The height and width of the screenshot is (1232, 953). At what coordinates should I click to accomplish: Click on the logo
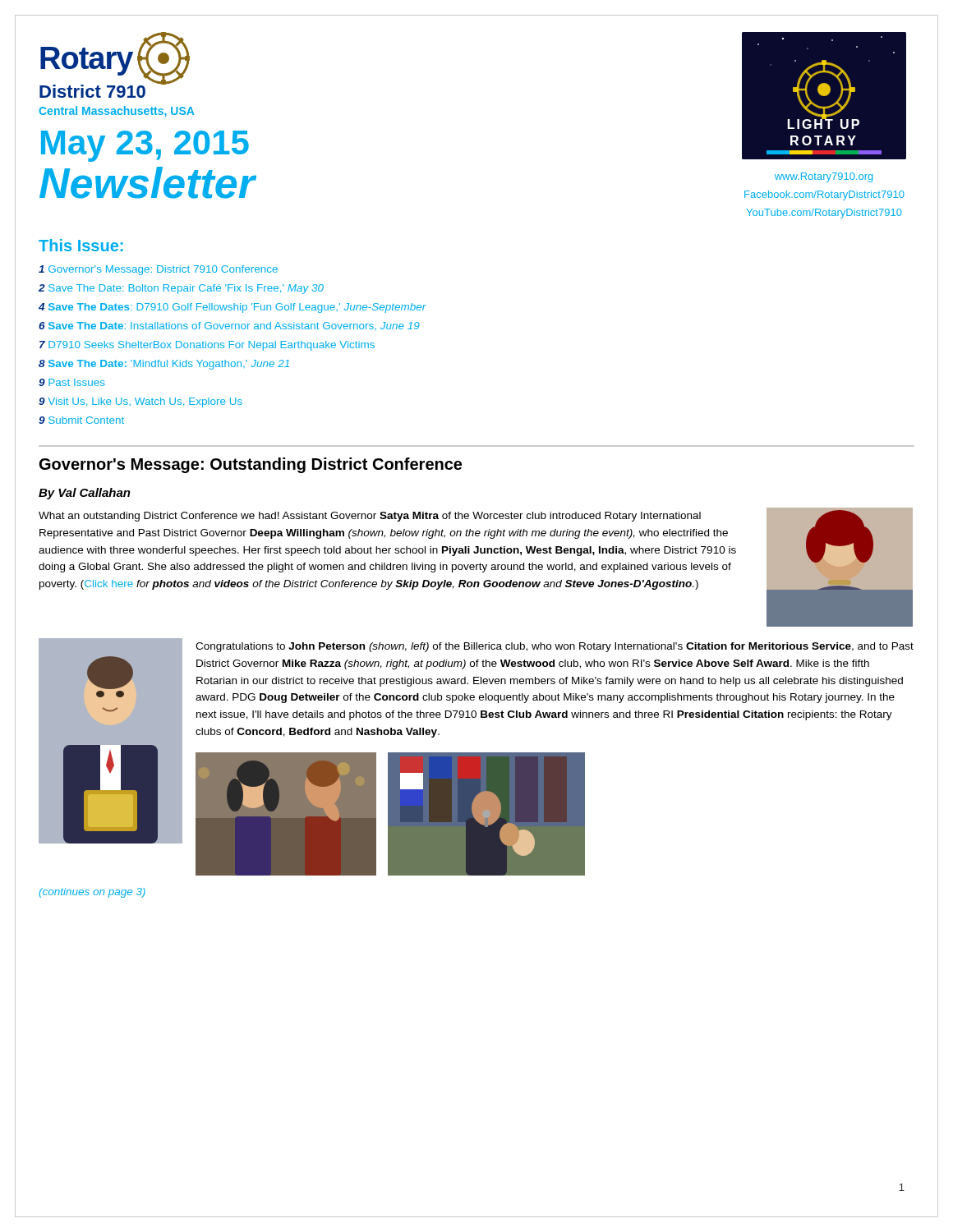(x=114, y=58)
